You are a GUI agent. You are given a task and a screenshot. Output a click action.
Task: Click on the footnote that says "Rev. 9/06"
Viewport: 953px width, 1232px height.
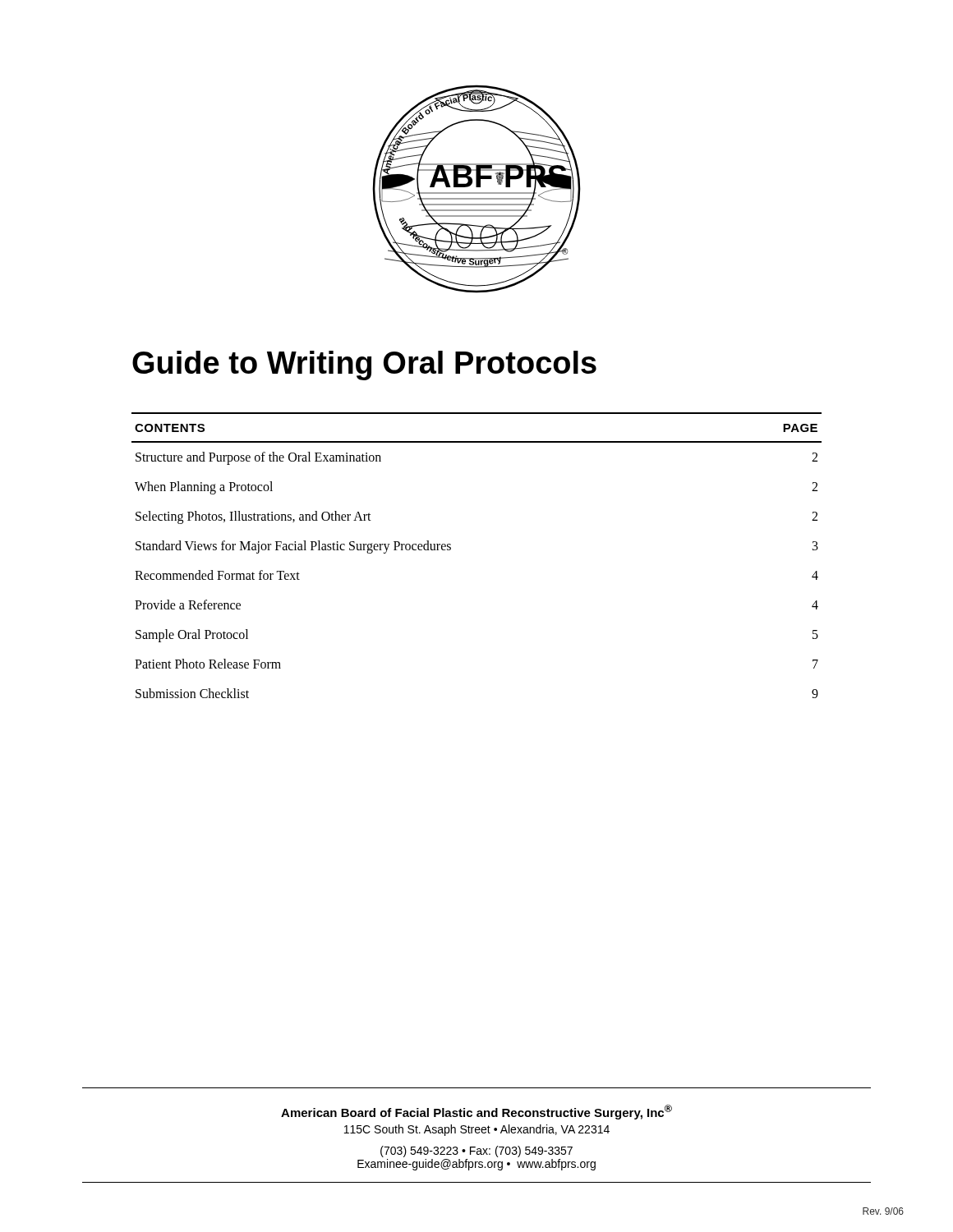(x=883, y=1211)
